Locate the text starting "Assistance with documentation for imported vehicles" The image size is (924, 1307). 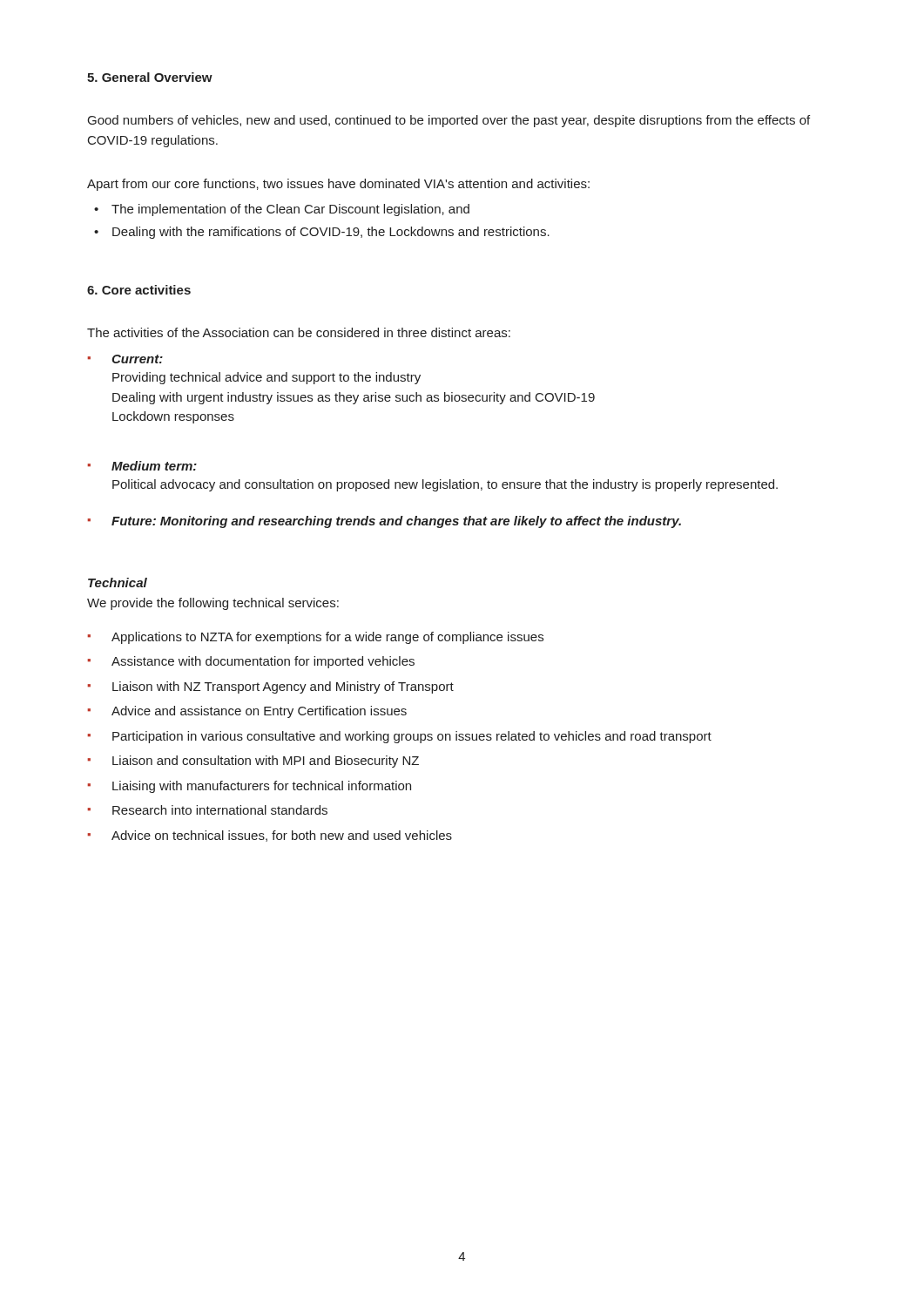[x=263, y=661]
